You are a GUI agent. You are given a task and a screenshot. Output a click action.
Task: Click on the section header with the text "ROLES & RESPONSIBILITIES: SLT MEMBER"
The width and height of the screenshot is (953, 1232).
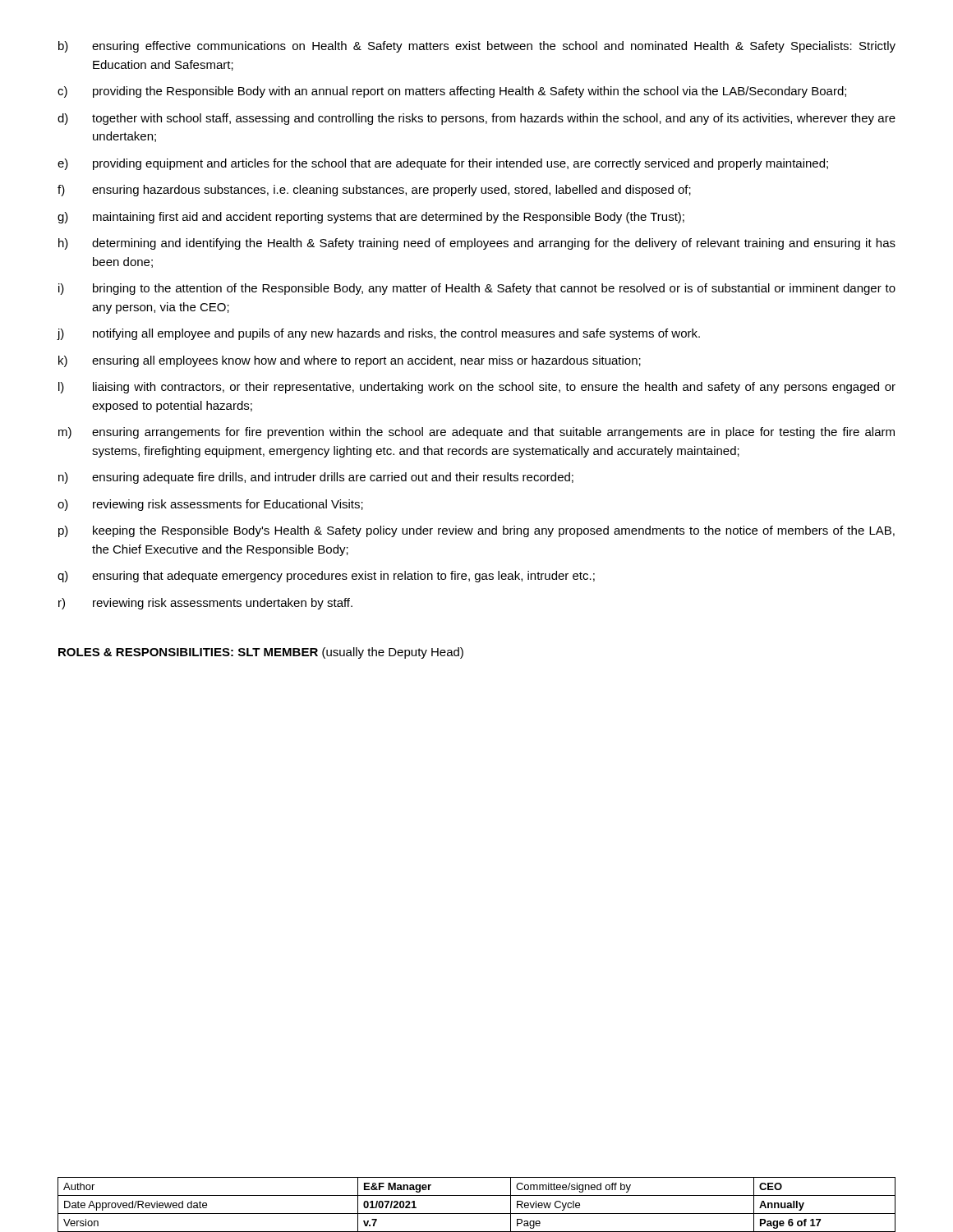pyautogui.click(x=261, y=652)
